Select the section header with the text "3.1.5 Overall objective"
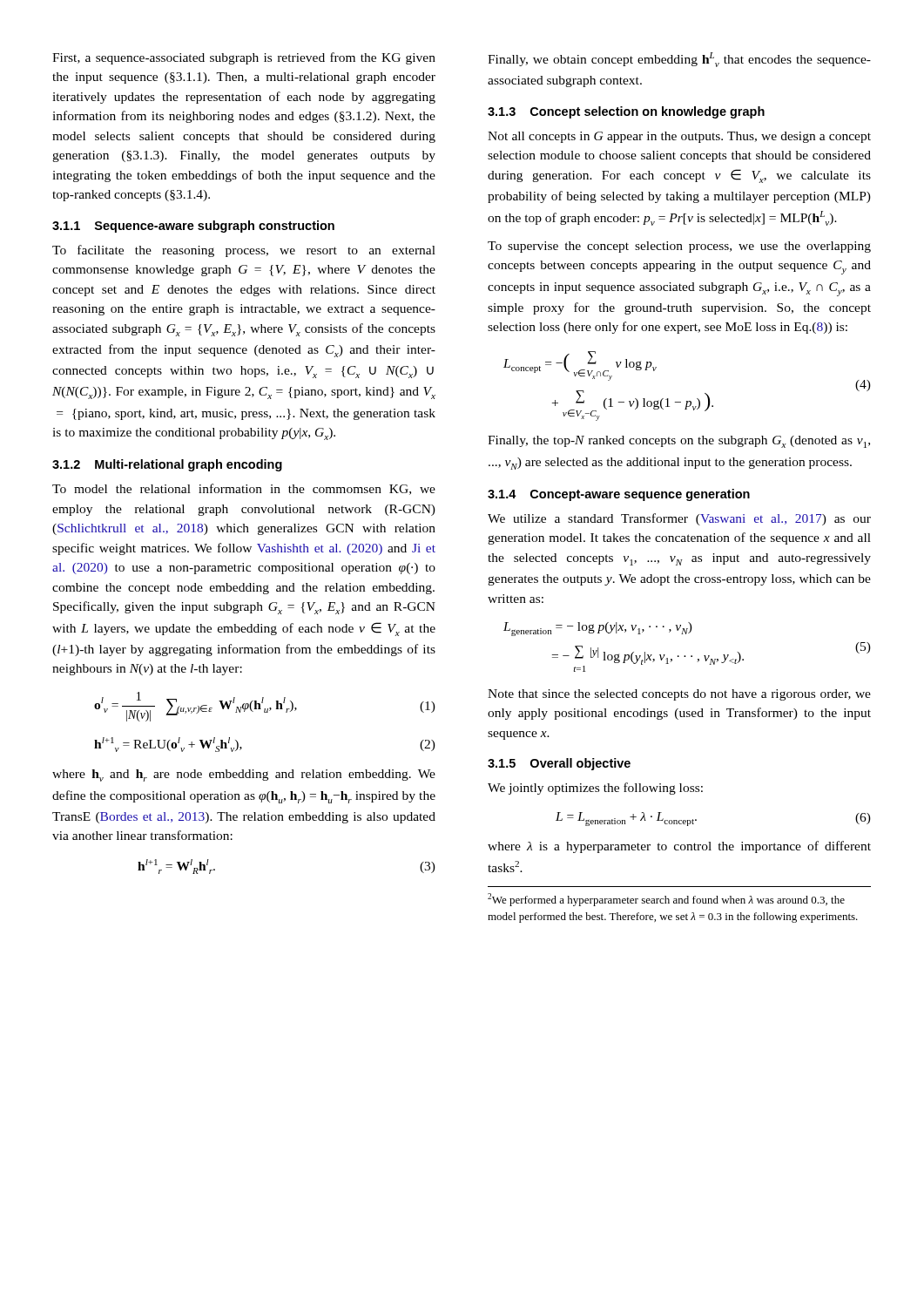This screenshot has width=924, height=1307. 559,764
